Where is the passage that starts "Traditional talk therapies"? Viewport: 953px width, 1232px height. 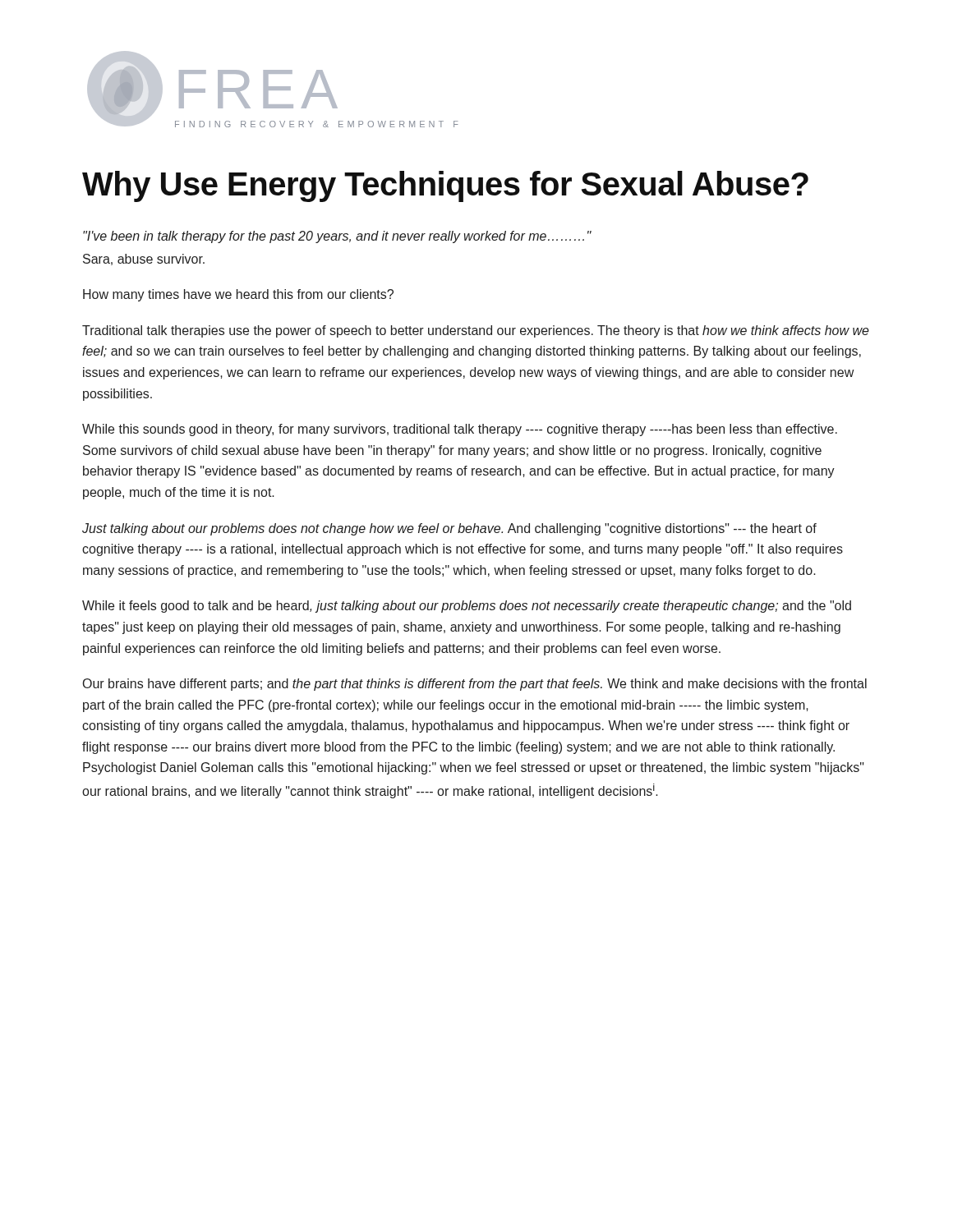[x=476, y=362]
